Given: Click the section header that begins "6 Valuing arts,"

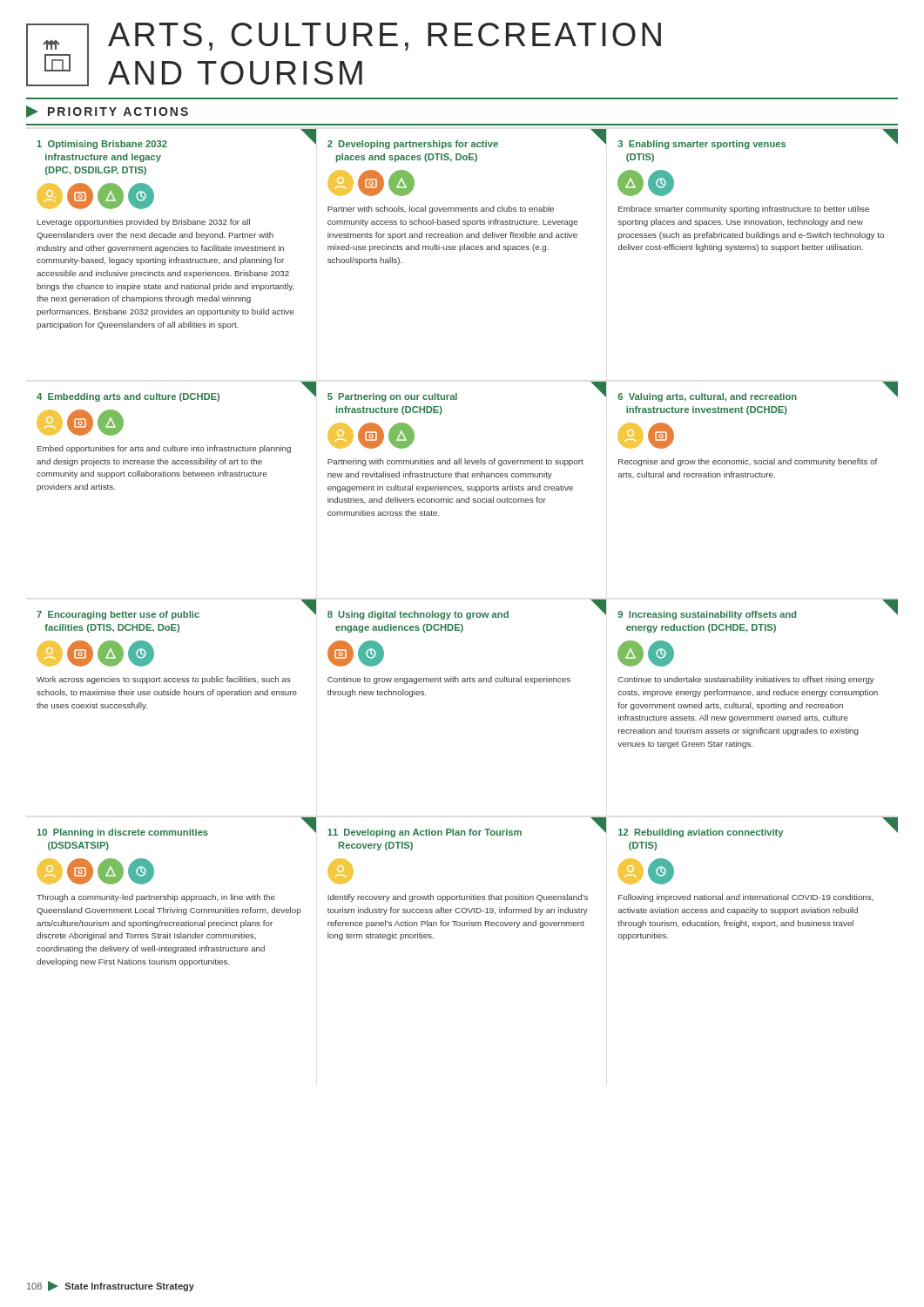Looking at the screenshot, I should coord(758,392).
